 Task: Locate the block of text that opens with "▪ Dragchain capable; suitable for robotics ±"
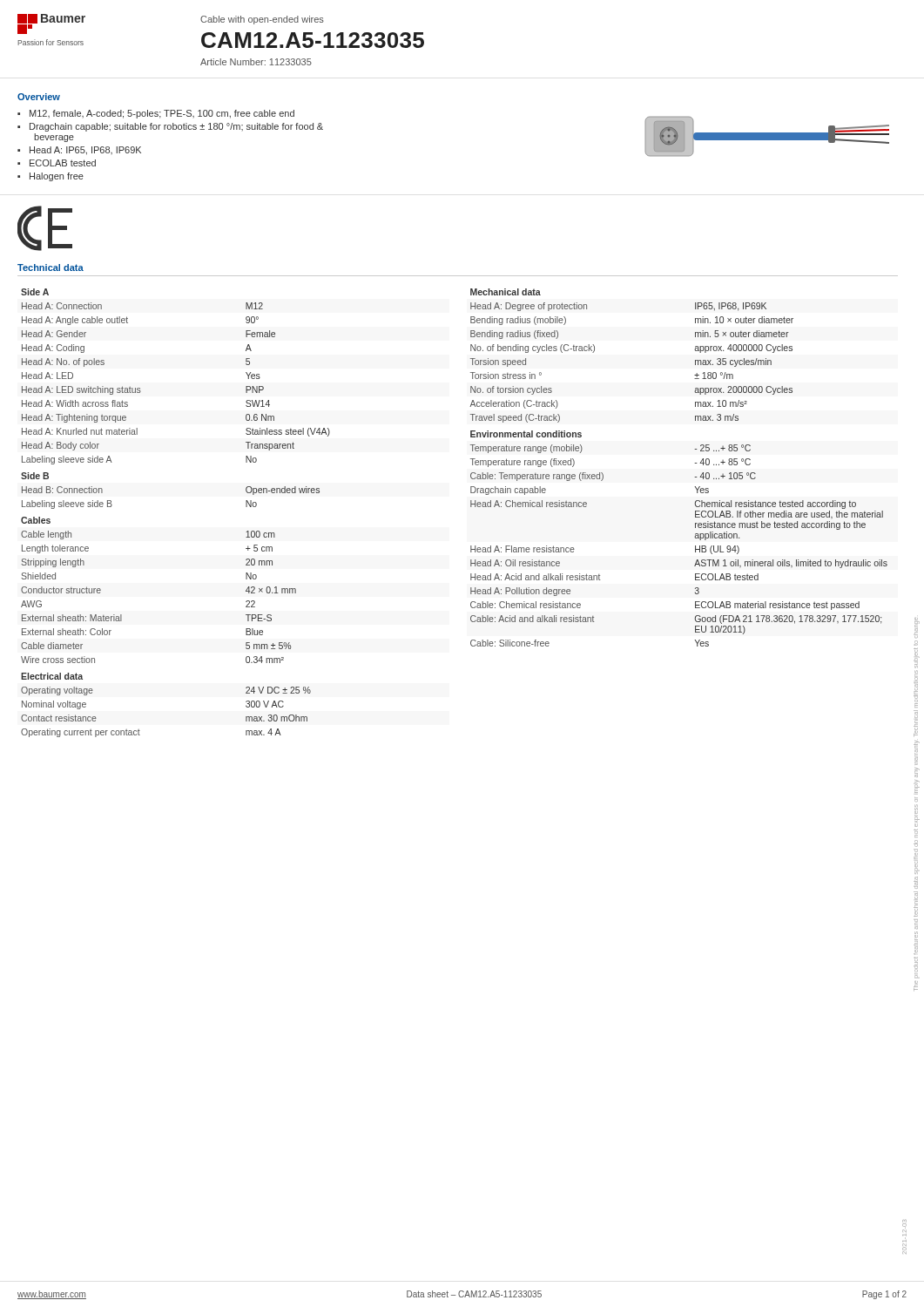[x=170, y=132]
